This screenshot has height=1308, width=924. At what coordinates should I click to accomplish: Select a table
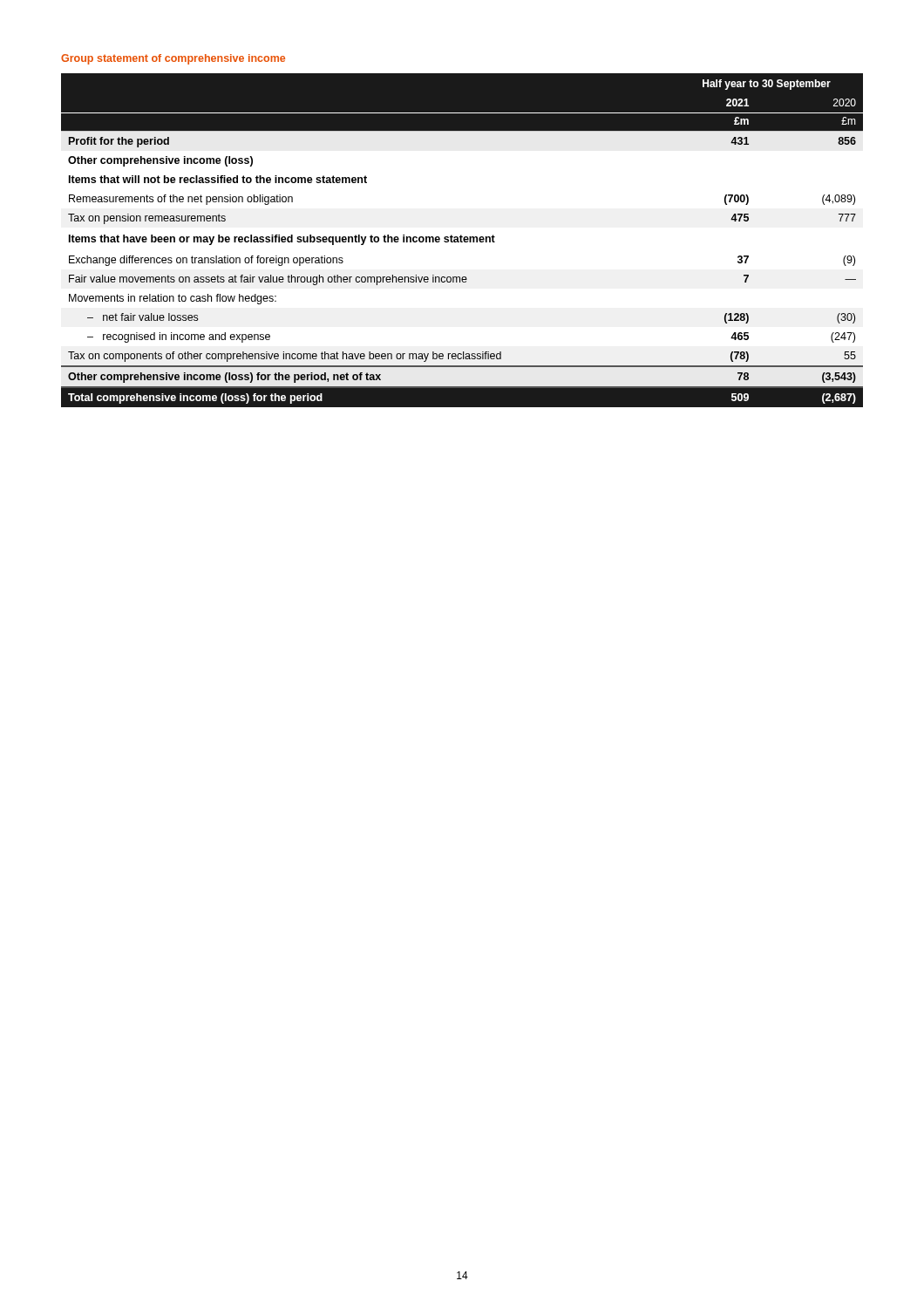pyautogui.click(x=462, y=240)
